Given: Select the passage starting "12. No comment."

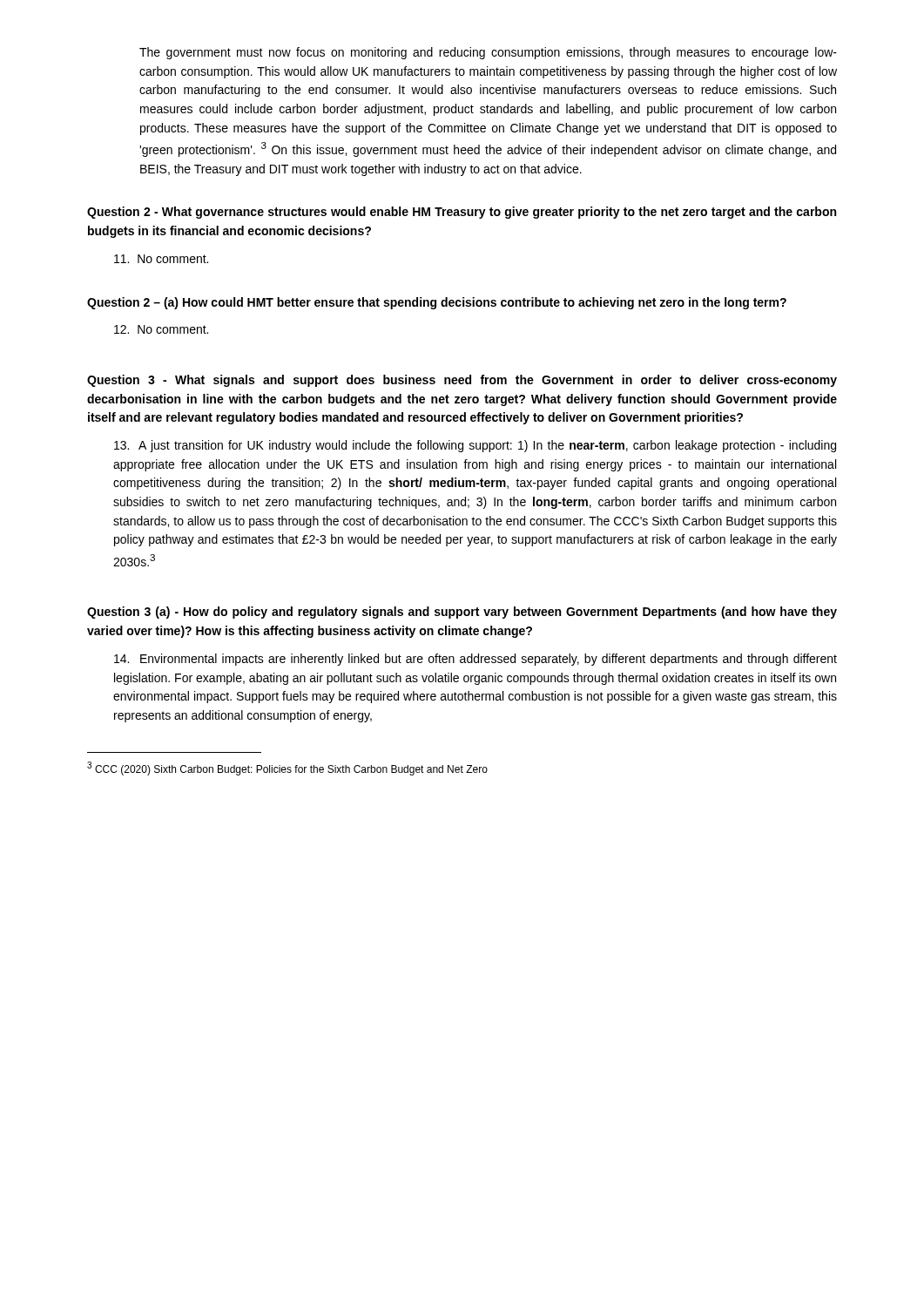Looking at the screenshot, I should click(x=161, y=330).
